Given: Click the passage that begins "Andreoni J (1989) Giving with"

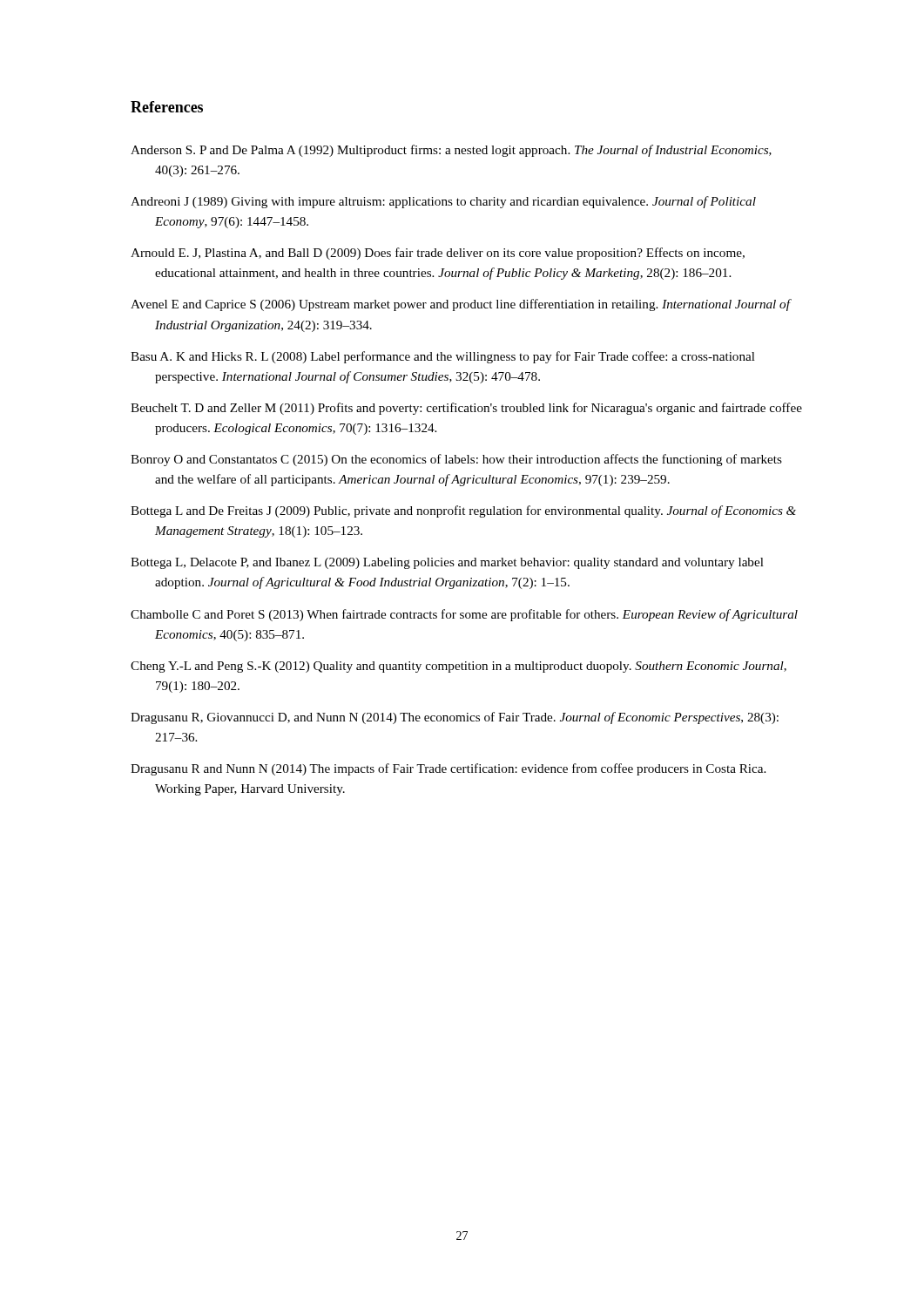Looking at the screenshot, I should coord(443,211).
